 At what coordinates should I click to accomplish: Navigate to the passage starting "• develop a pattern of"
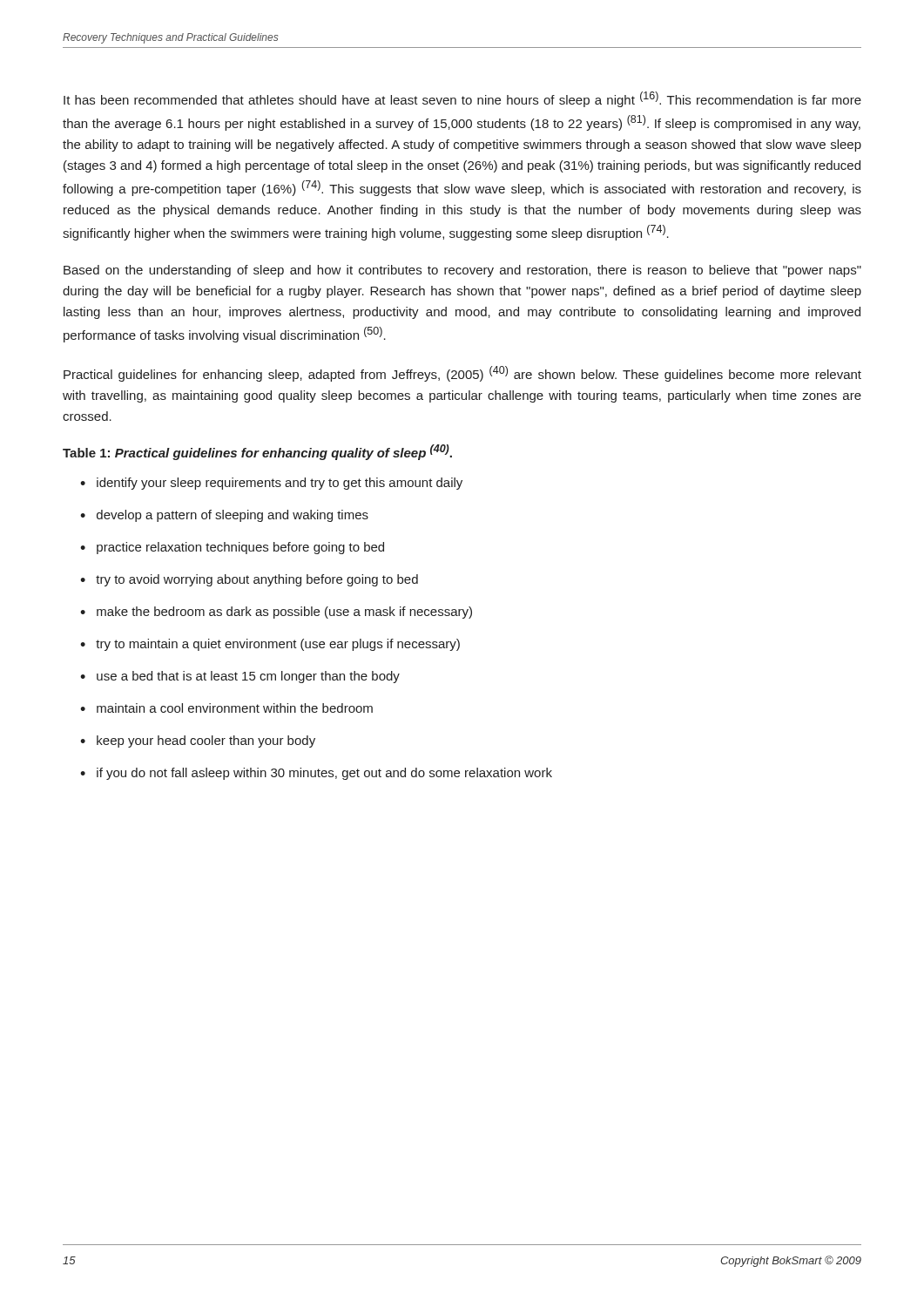(x=224, y=516)
